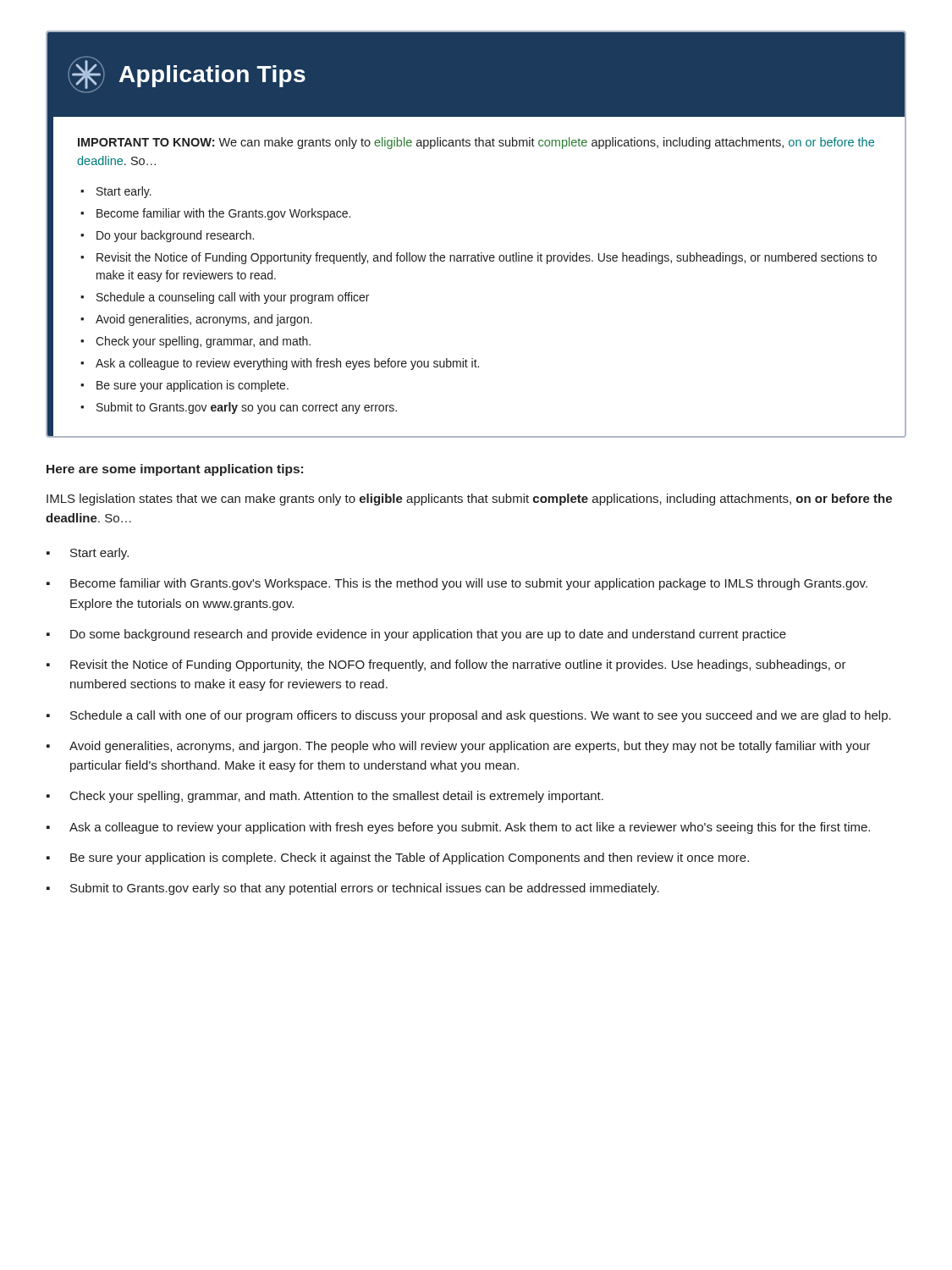This screenshot has height=1270, width=952.
Task: Find the block on this page that starts "▪ Ask a colleague to"
Action: [476, 826]
